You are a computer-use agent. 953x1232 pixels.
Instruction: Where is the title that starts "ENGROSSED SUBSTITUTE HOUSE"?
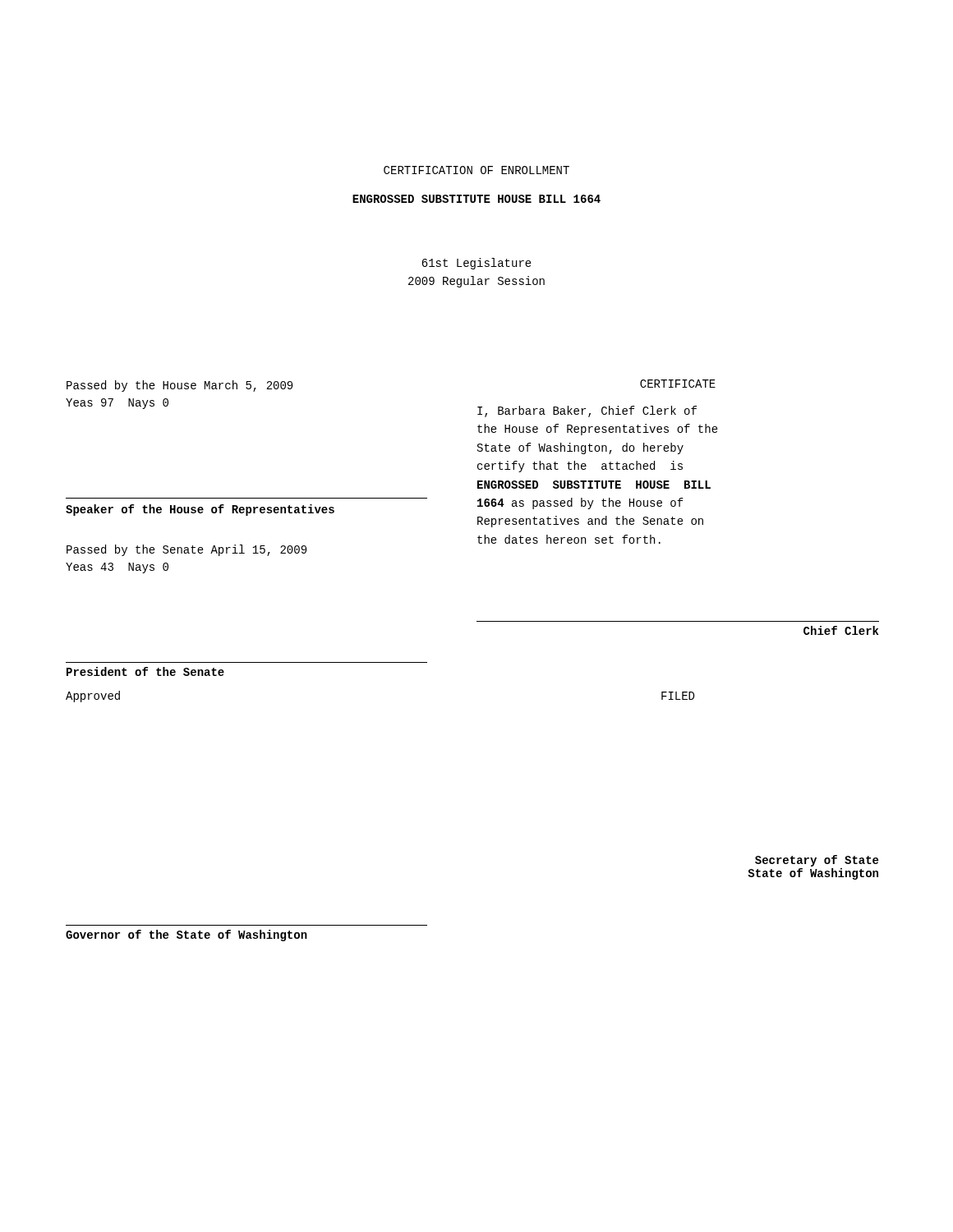coord(476,200)
